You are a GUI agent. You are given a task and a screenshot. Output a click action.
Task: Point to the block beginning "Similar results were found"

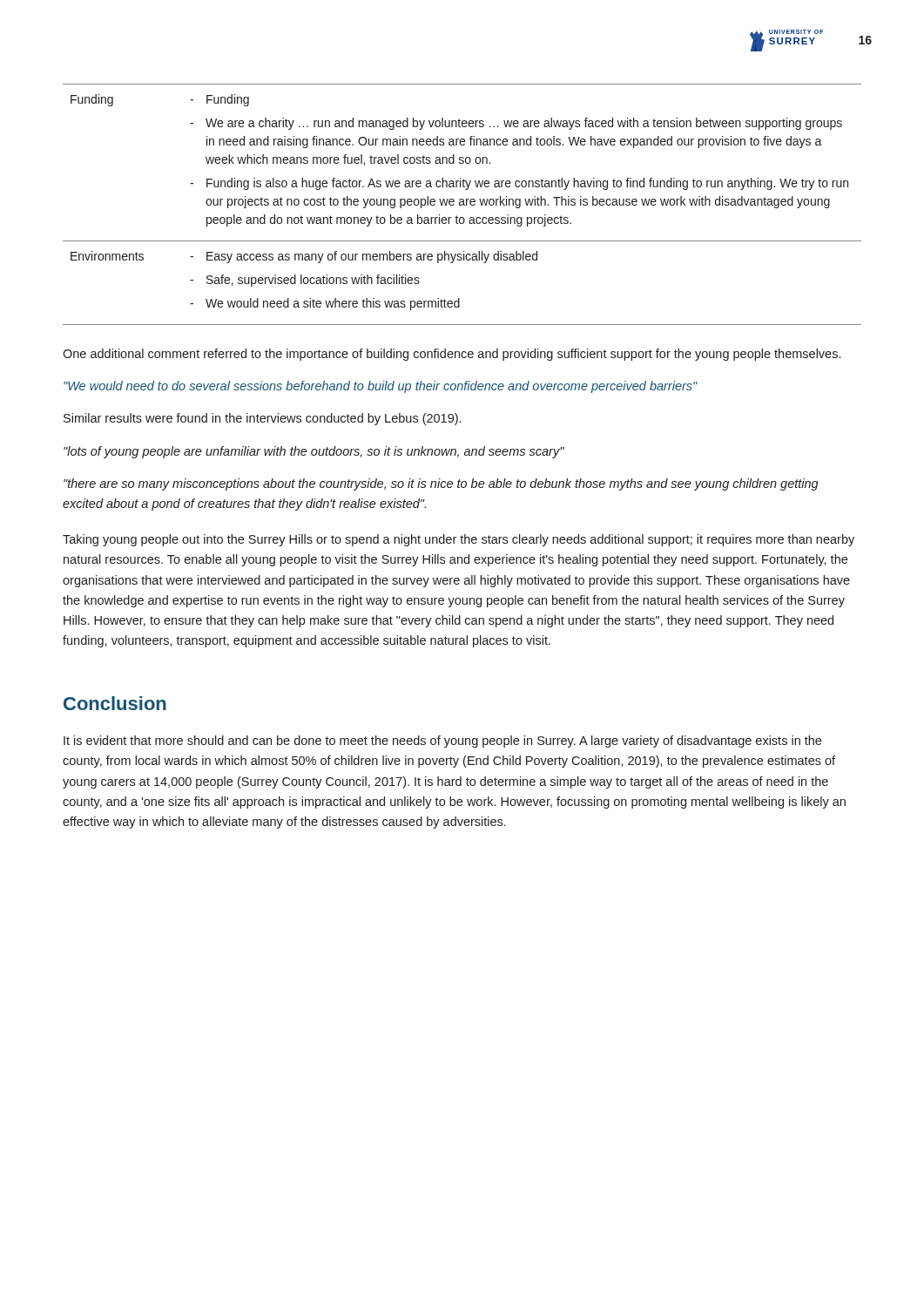coord(262,419)
